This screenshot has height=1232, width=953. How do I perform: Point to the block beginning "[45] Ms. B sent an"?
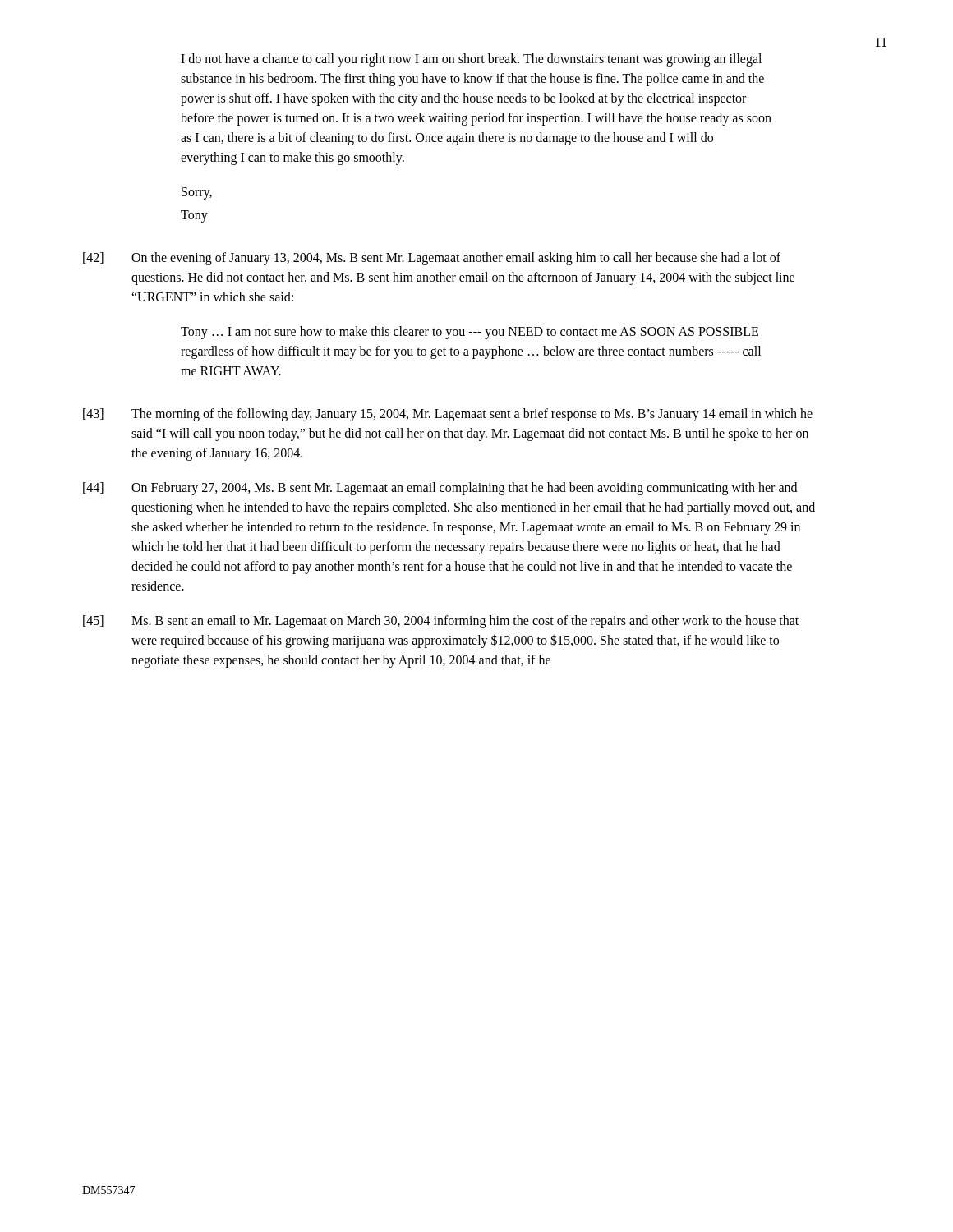[452, 641]
